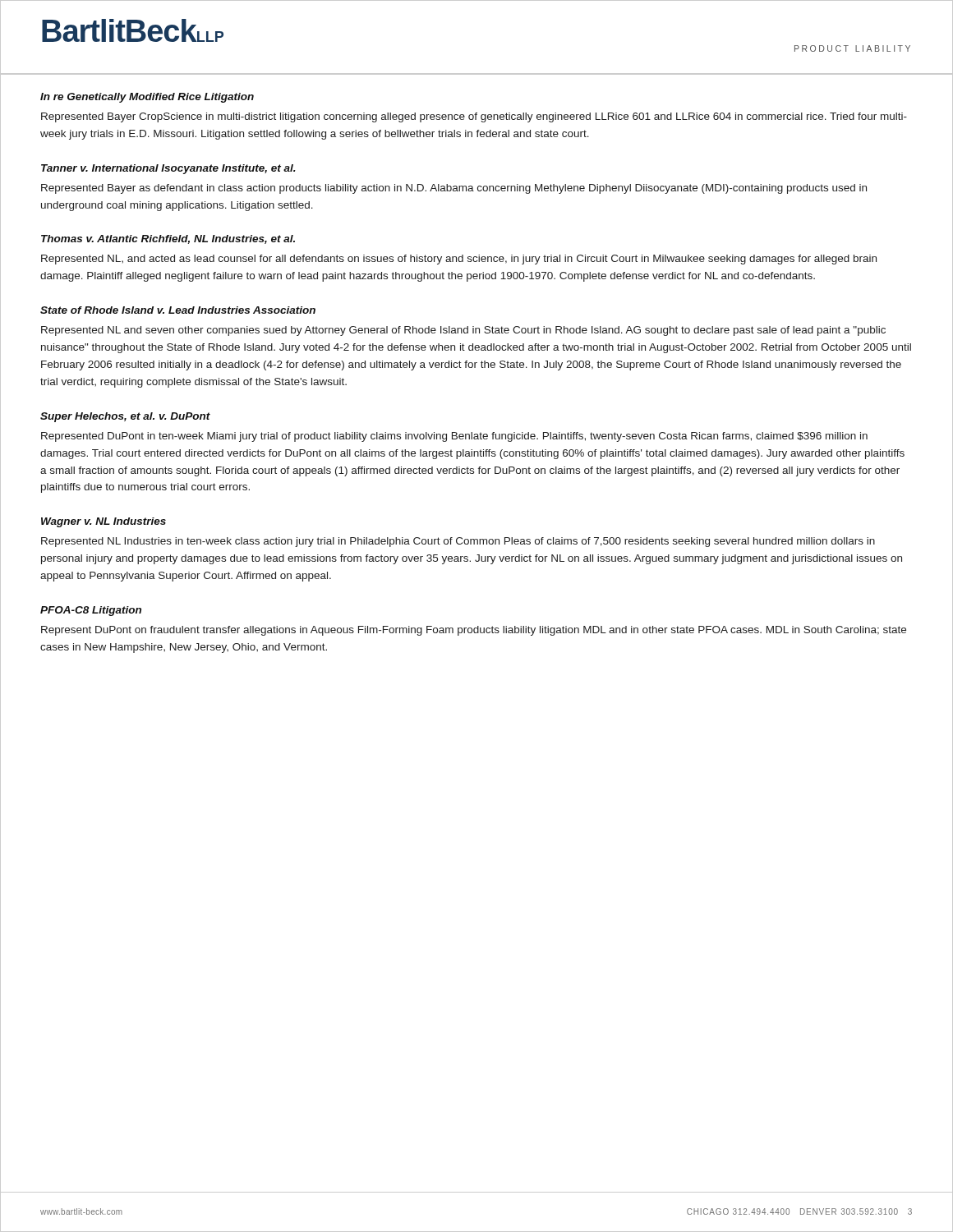Locate the text block that reads "Represented Bayer as defendant in class"
Screen dimensions: 1232x953
[x=454, y=196]
